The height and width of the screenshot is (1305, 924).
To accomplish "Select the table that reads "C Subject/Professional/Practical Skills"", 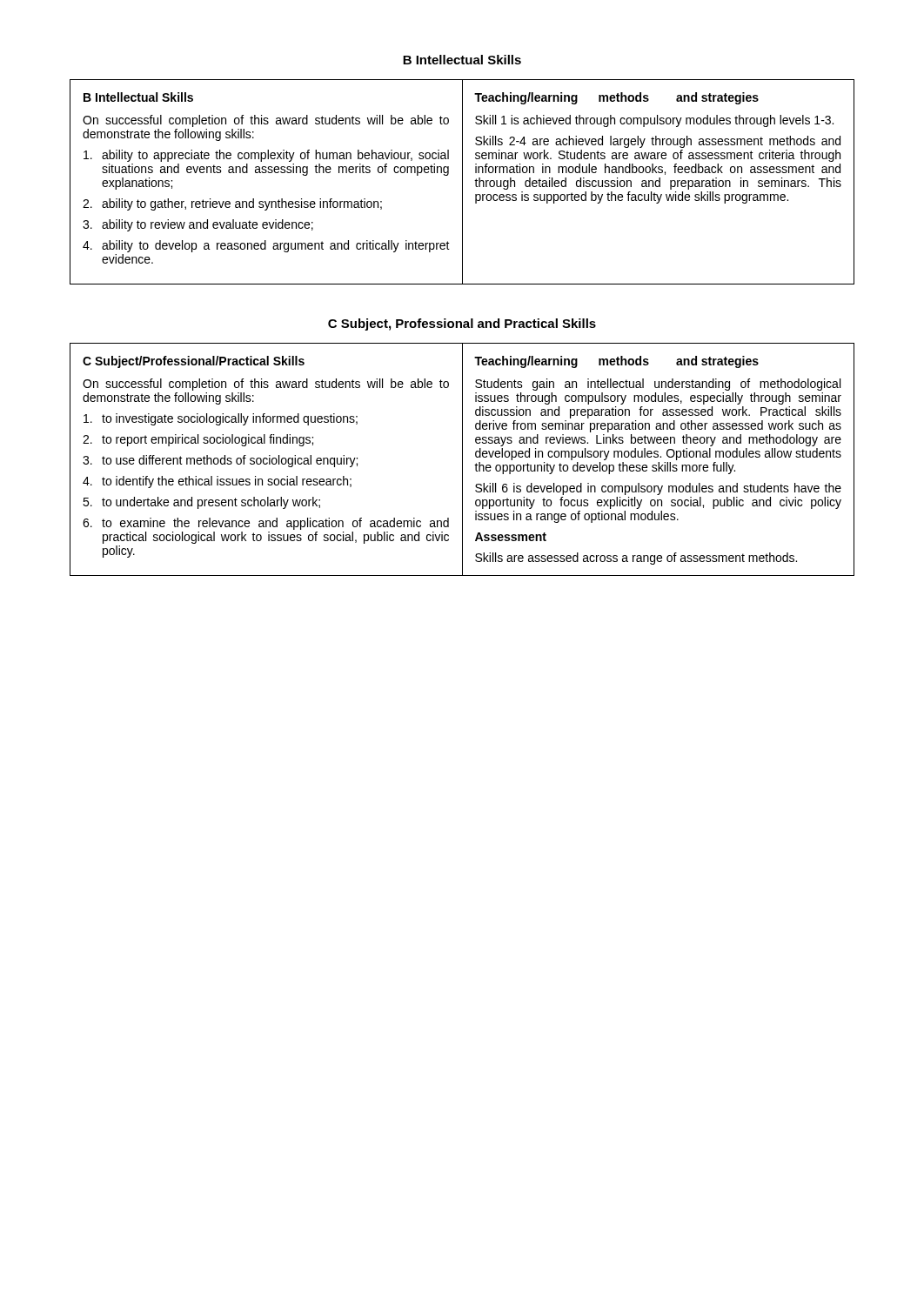I will [462, 459].
